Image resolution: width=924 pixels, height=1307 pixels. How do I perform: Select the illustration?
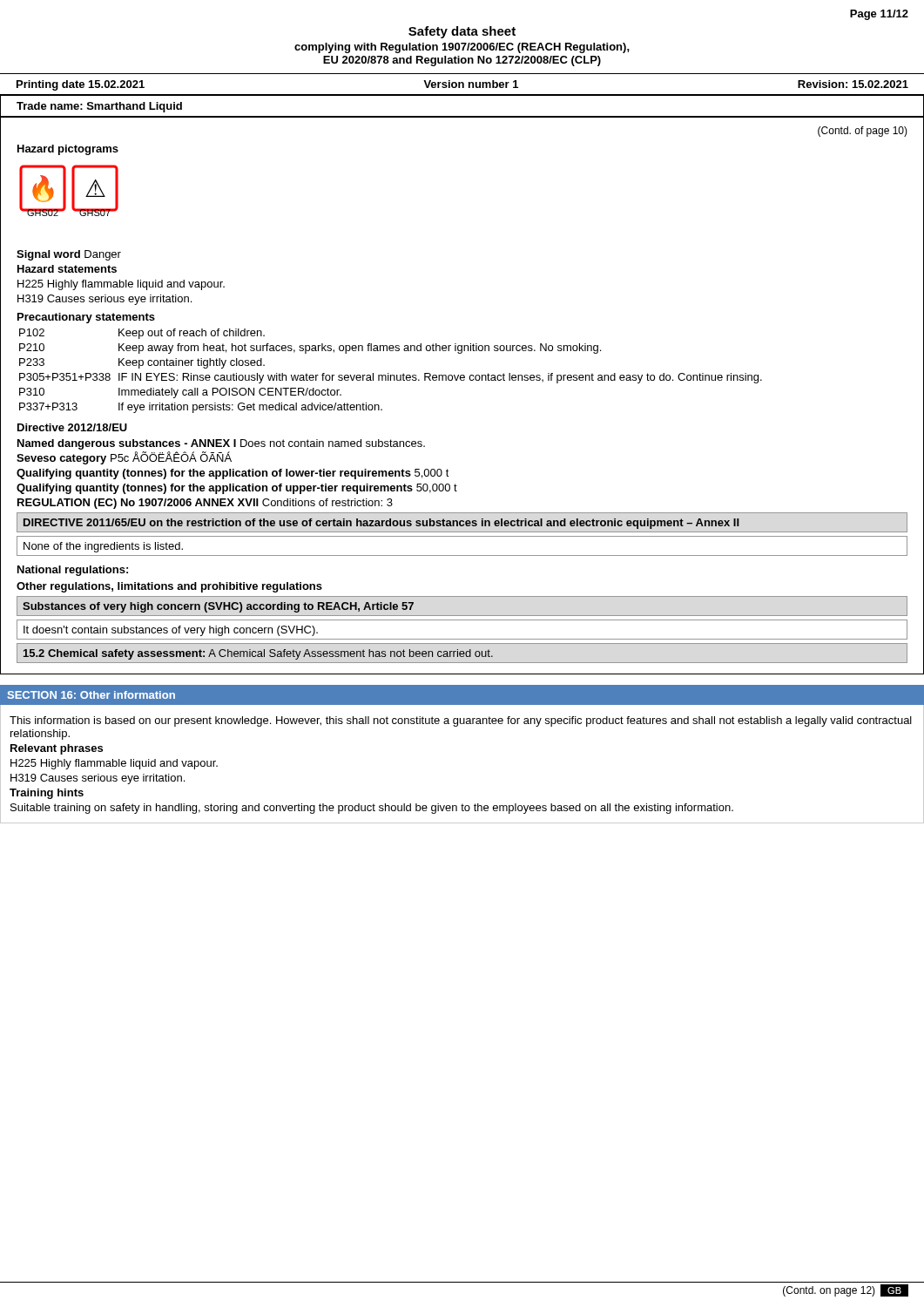[x=69, y=200]
